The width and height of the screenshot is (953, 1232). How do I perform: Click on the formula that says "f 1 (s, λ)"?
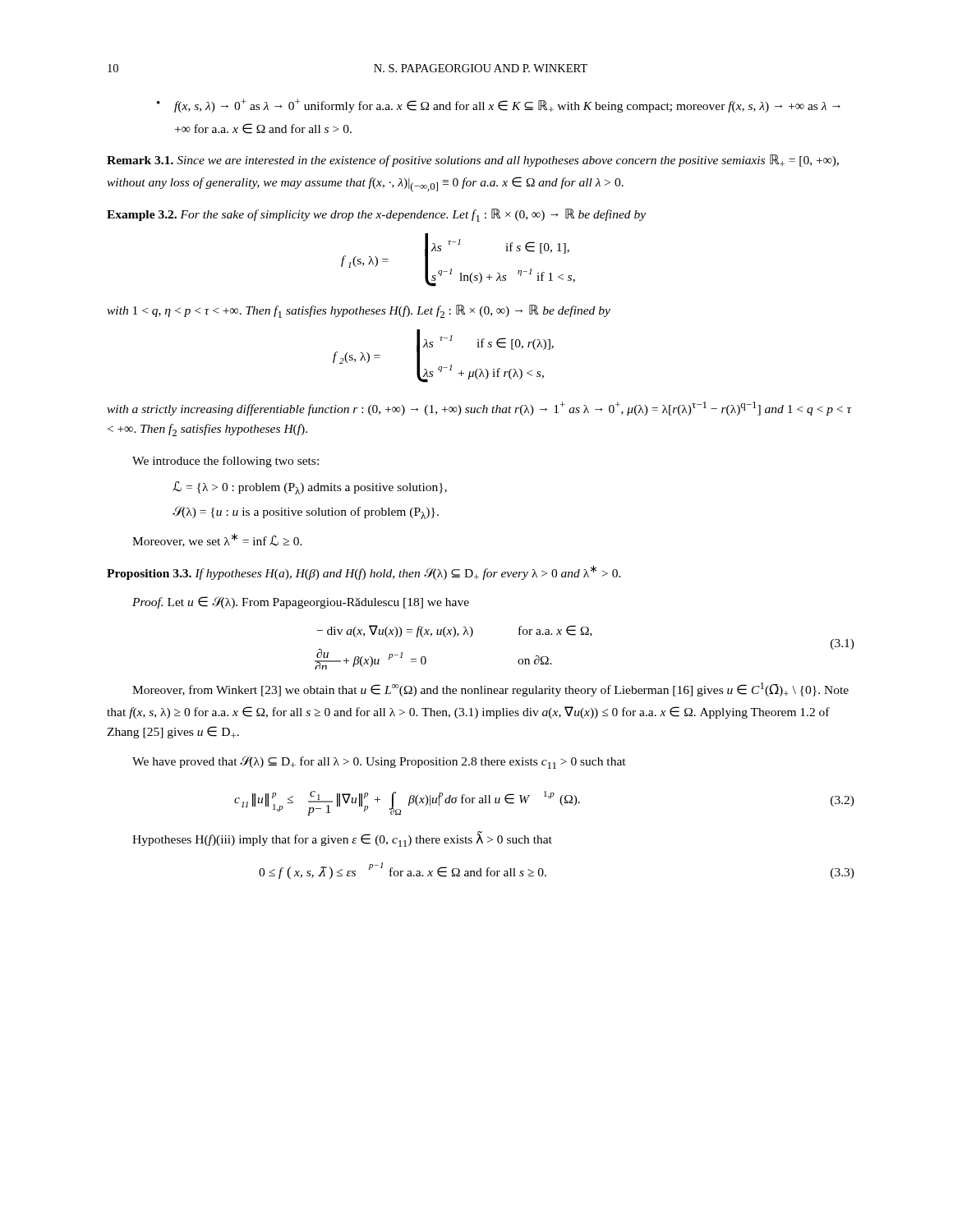tap(481, 263)
